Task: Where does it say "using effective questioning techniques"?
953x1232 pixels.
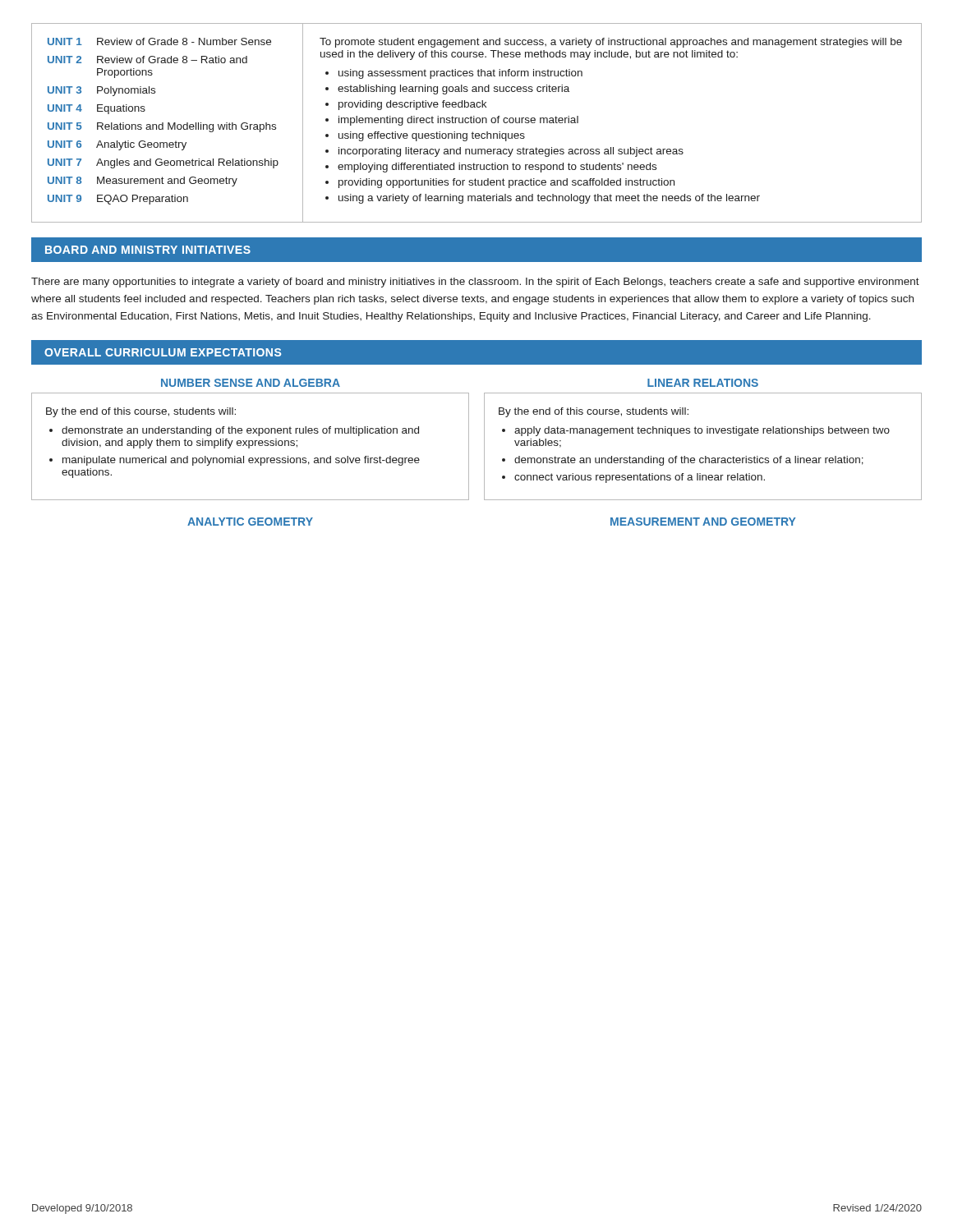Action: coord(432,136)
